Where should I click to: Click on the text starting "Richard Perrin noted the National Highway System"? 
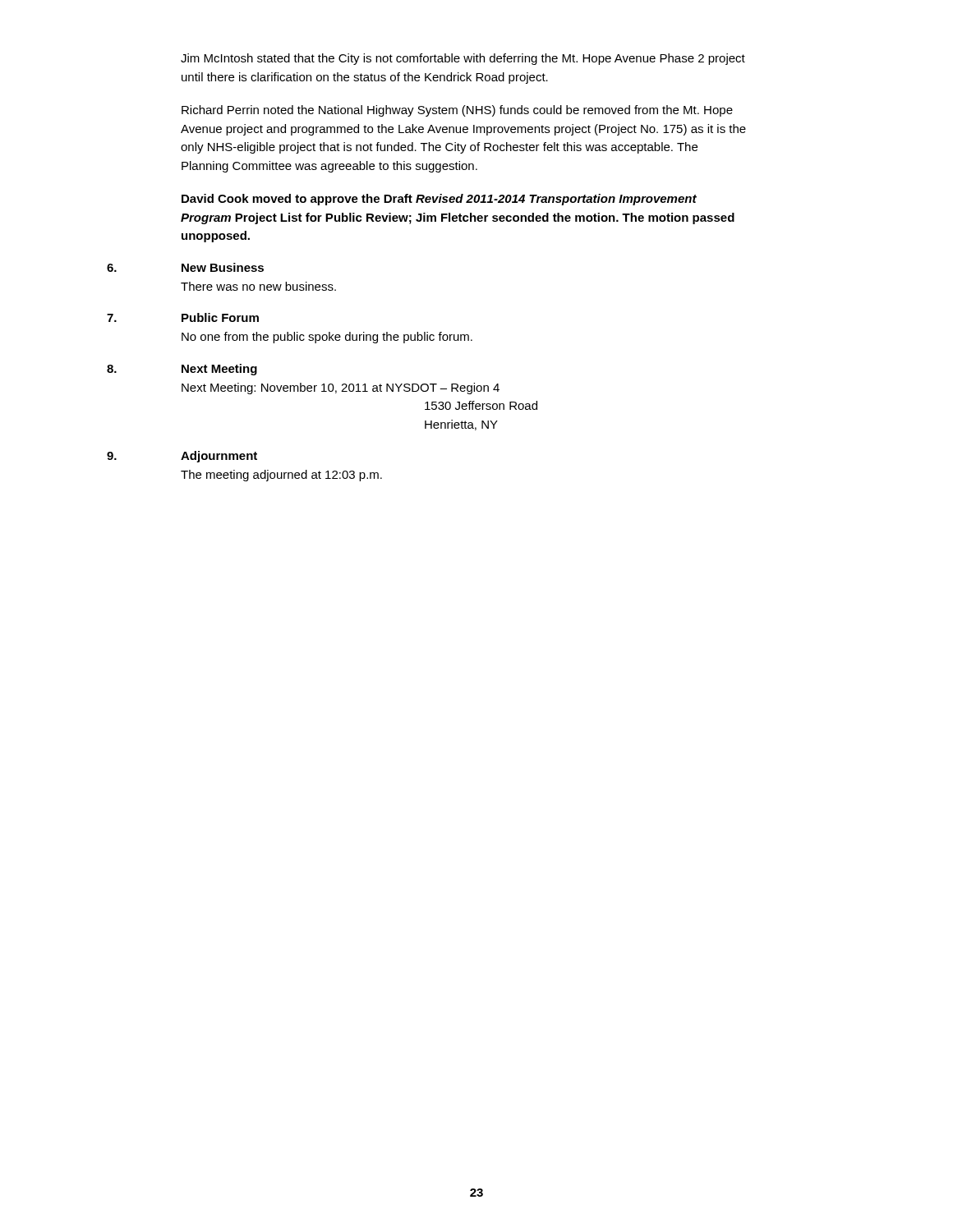(x=463, y=137)
